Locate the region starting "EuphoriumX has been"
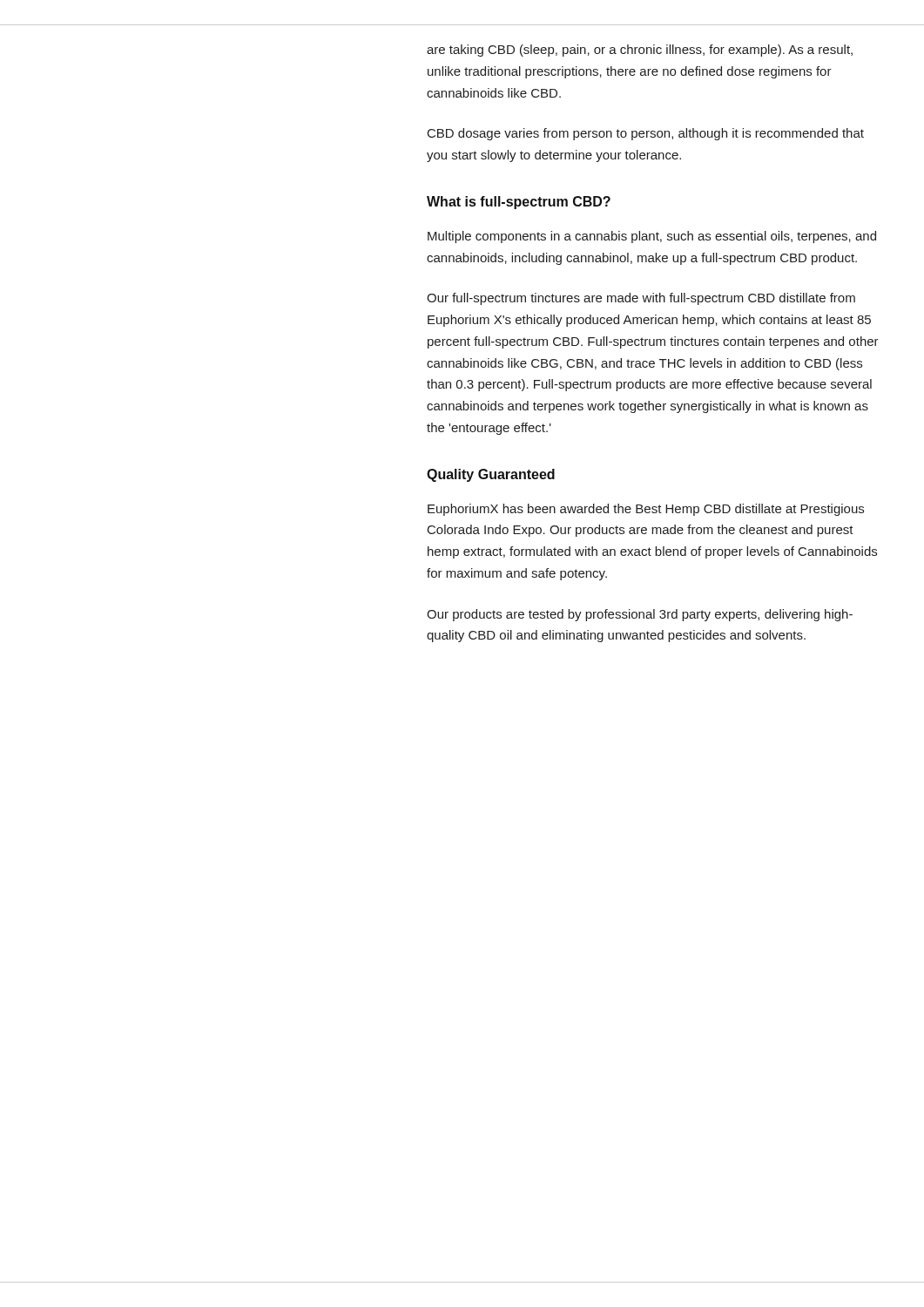The height and width of the screenshot is (1307, 924). click(x=652, y=540)
